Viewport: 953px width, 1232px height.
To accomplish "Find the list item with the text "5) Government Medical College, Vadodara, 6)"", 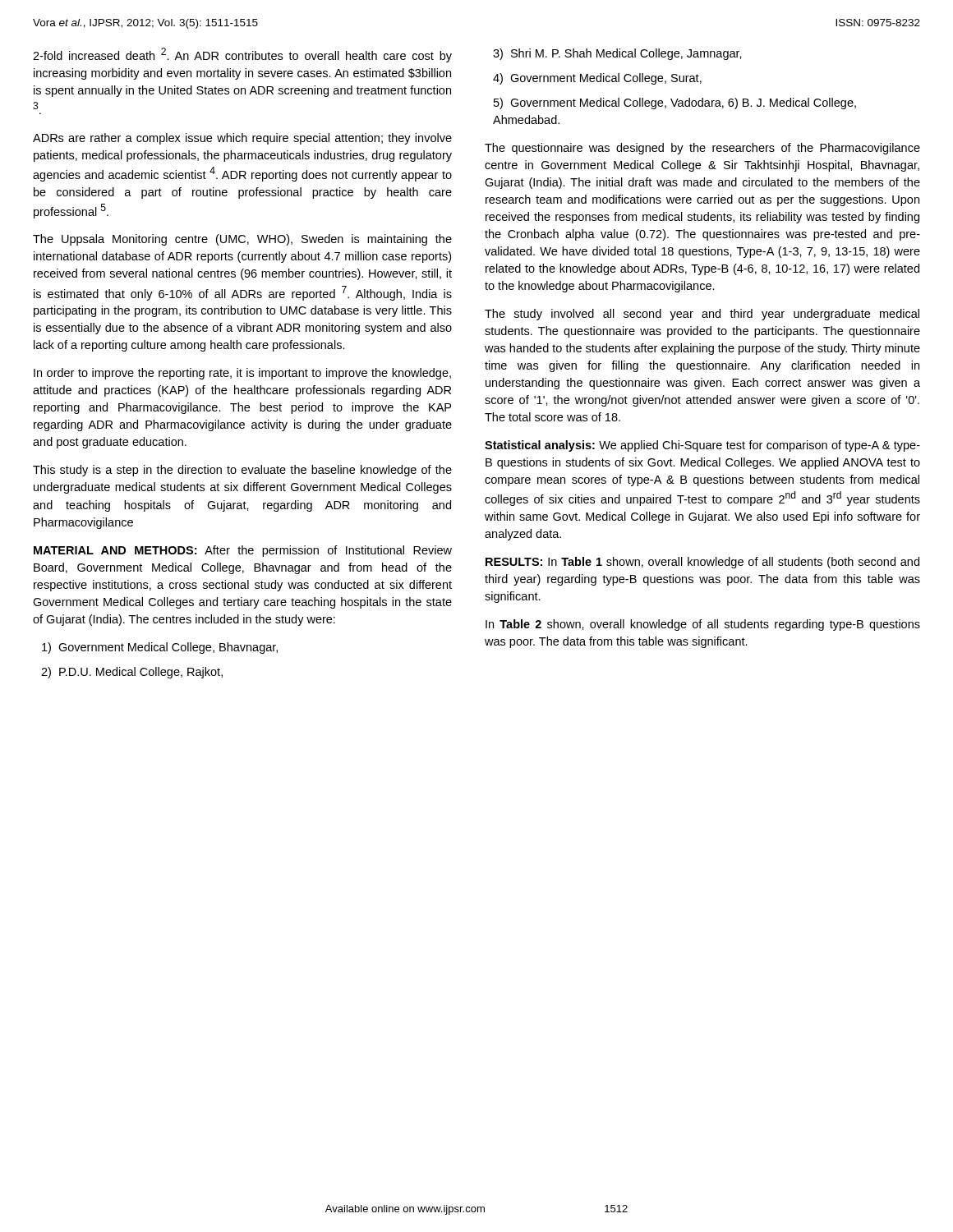I will [675, 111].
